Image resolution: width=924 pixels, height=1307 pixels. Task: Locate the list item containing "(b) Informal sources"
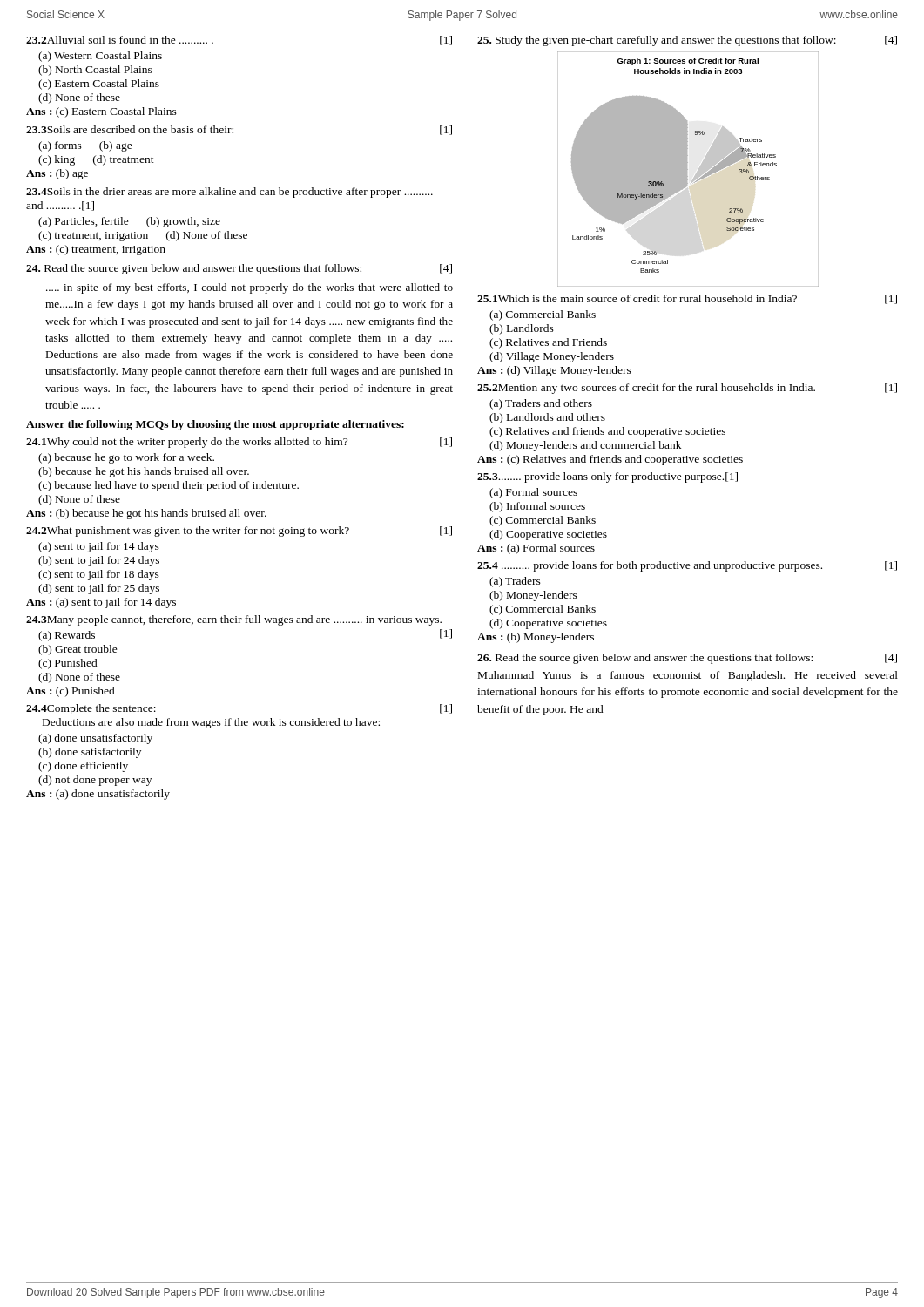(537, 506)
